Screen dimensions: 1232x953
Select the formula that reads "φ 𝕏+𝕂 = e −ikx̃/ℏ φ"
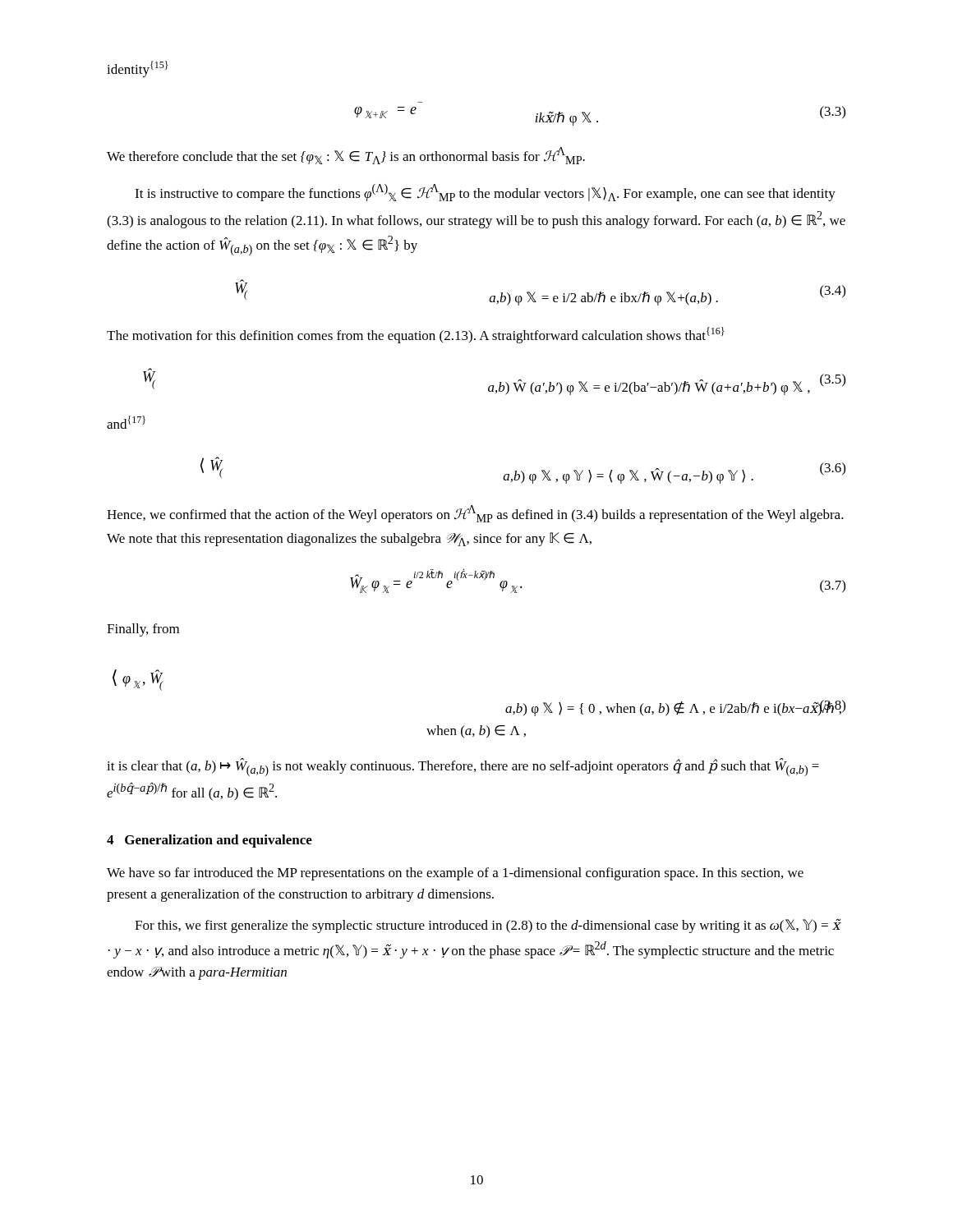pyautogui.click(x=358, y=115)
